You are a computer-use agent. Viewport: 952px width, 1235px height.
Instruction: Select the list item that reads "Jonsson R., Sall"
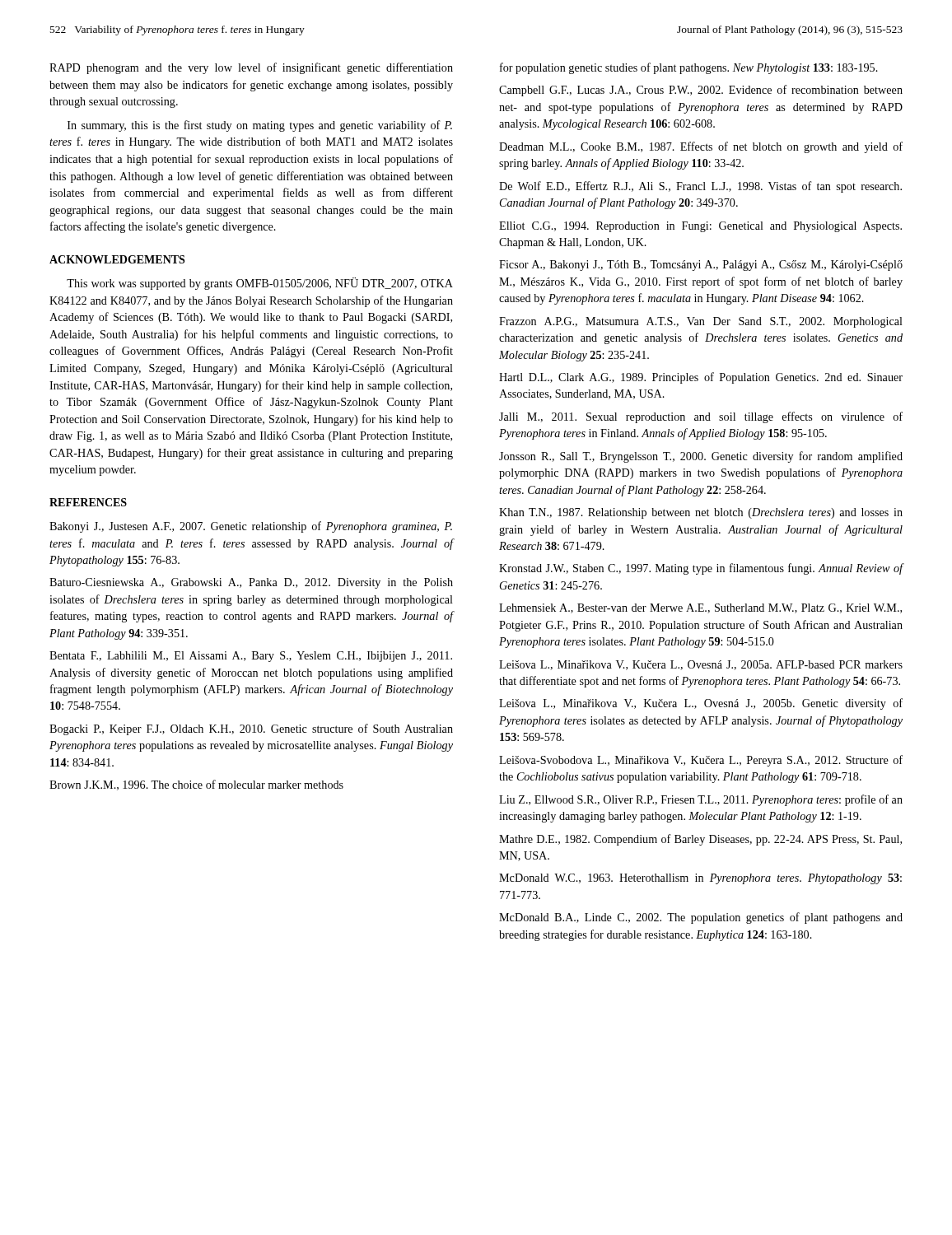(x=701, y=473)
